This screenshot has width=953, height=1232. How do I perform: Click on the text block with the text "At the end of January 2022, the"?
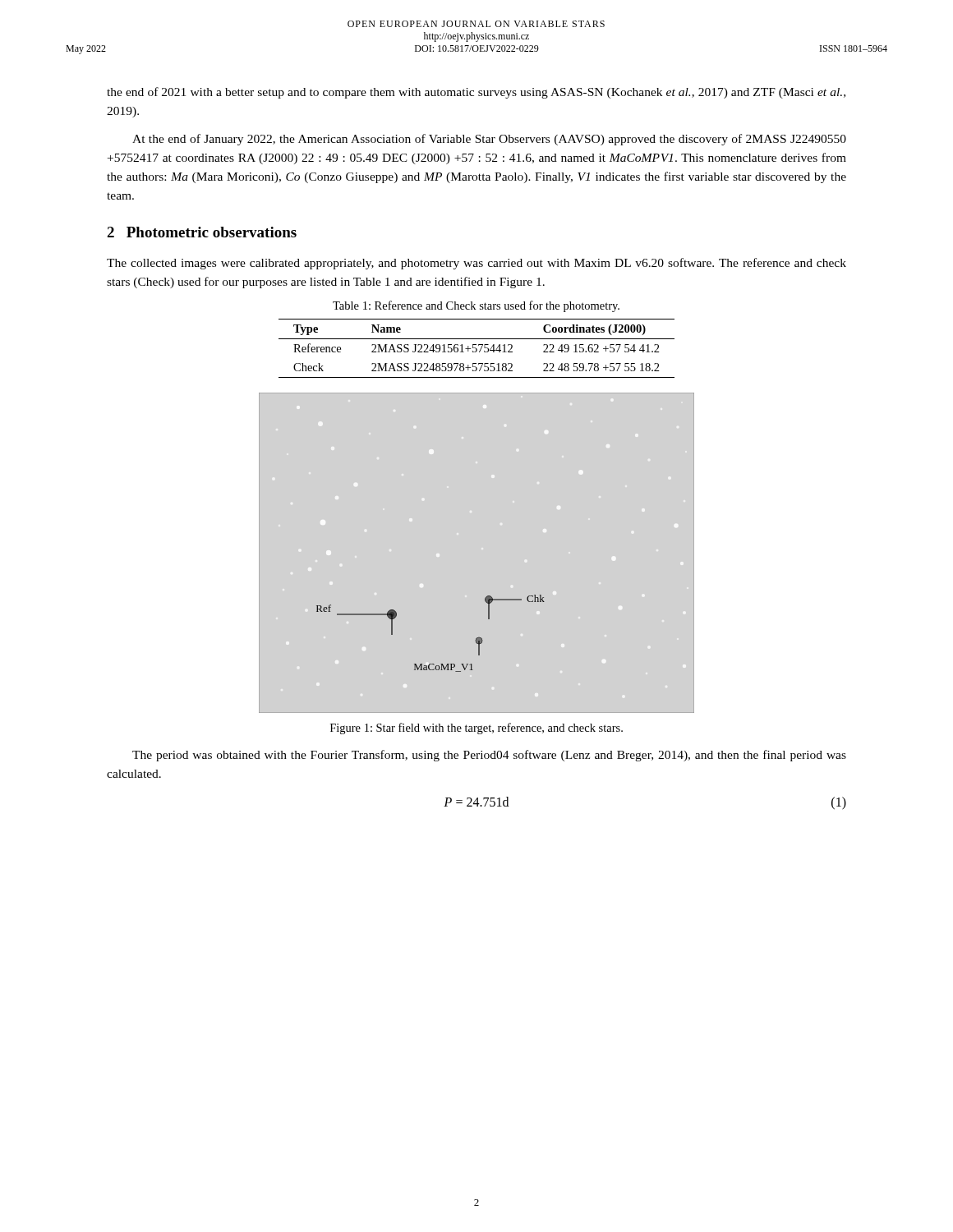pyautogui.click(x=476, y=167)
